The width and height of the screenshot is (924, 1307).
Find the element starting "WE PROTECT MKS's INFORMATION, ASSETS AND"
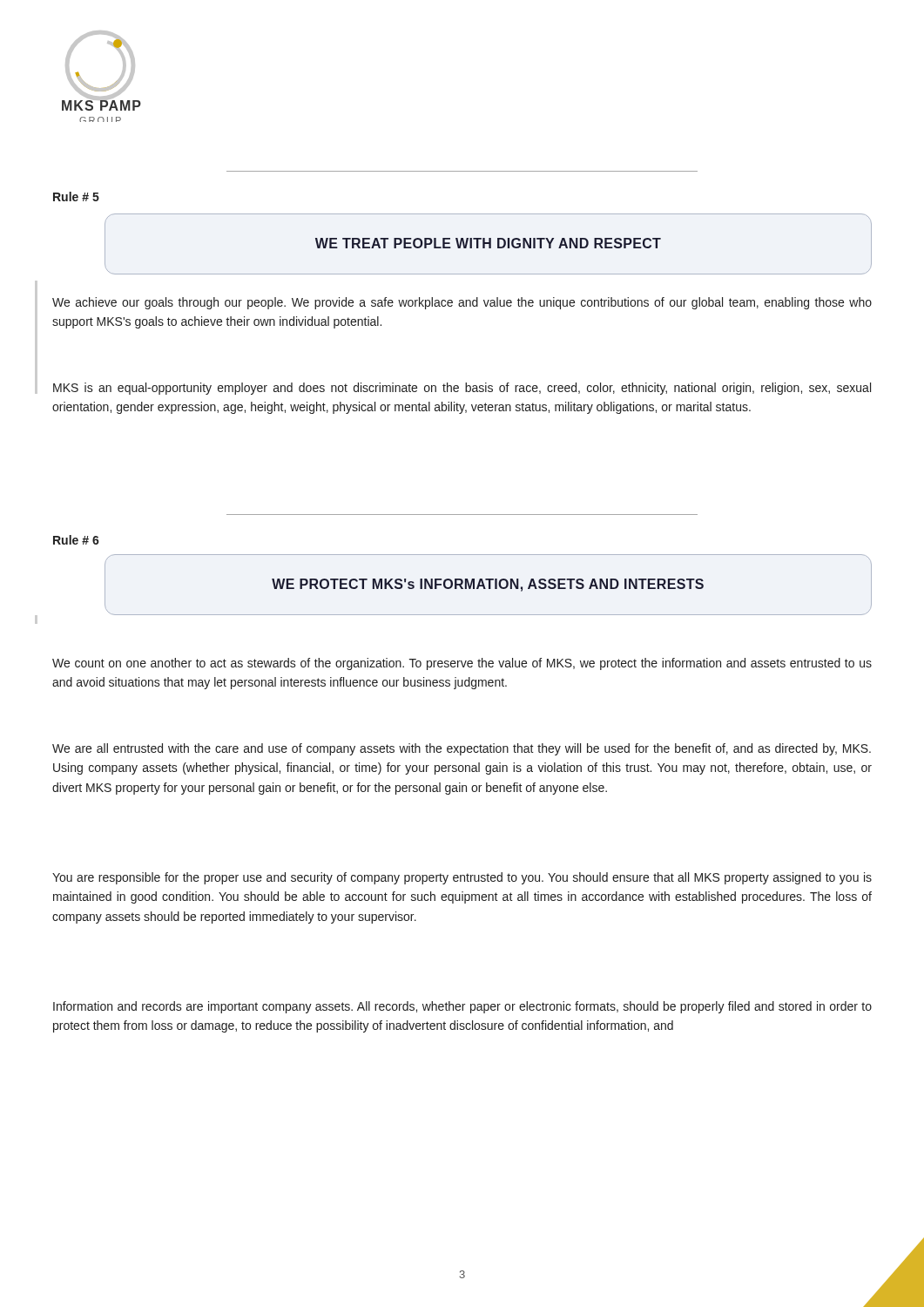488,585
